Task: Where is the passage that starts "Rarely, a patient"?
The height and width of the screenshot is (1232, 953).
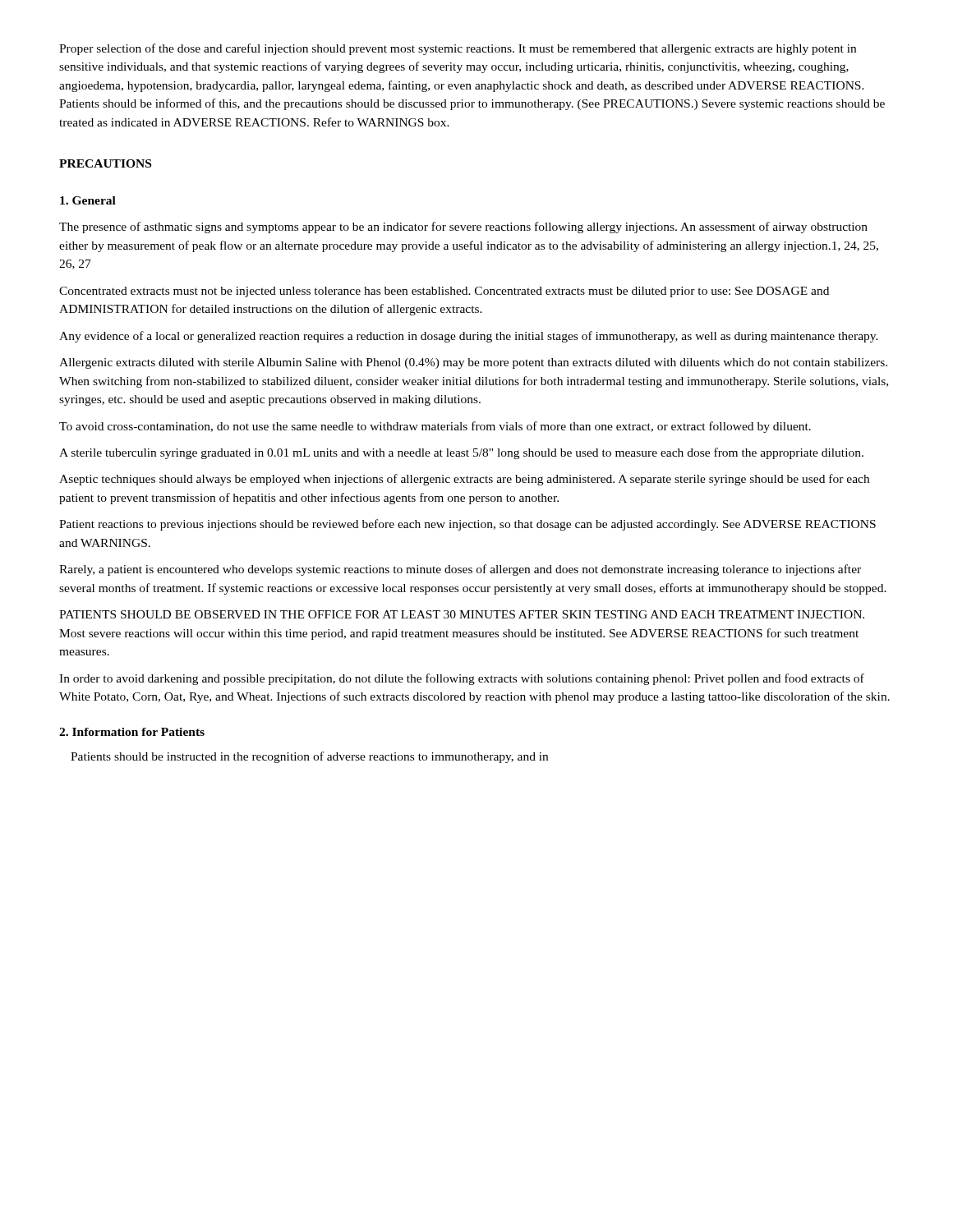Action: pos(473,578)
